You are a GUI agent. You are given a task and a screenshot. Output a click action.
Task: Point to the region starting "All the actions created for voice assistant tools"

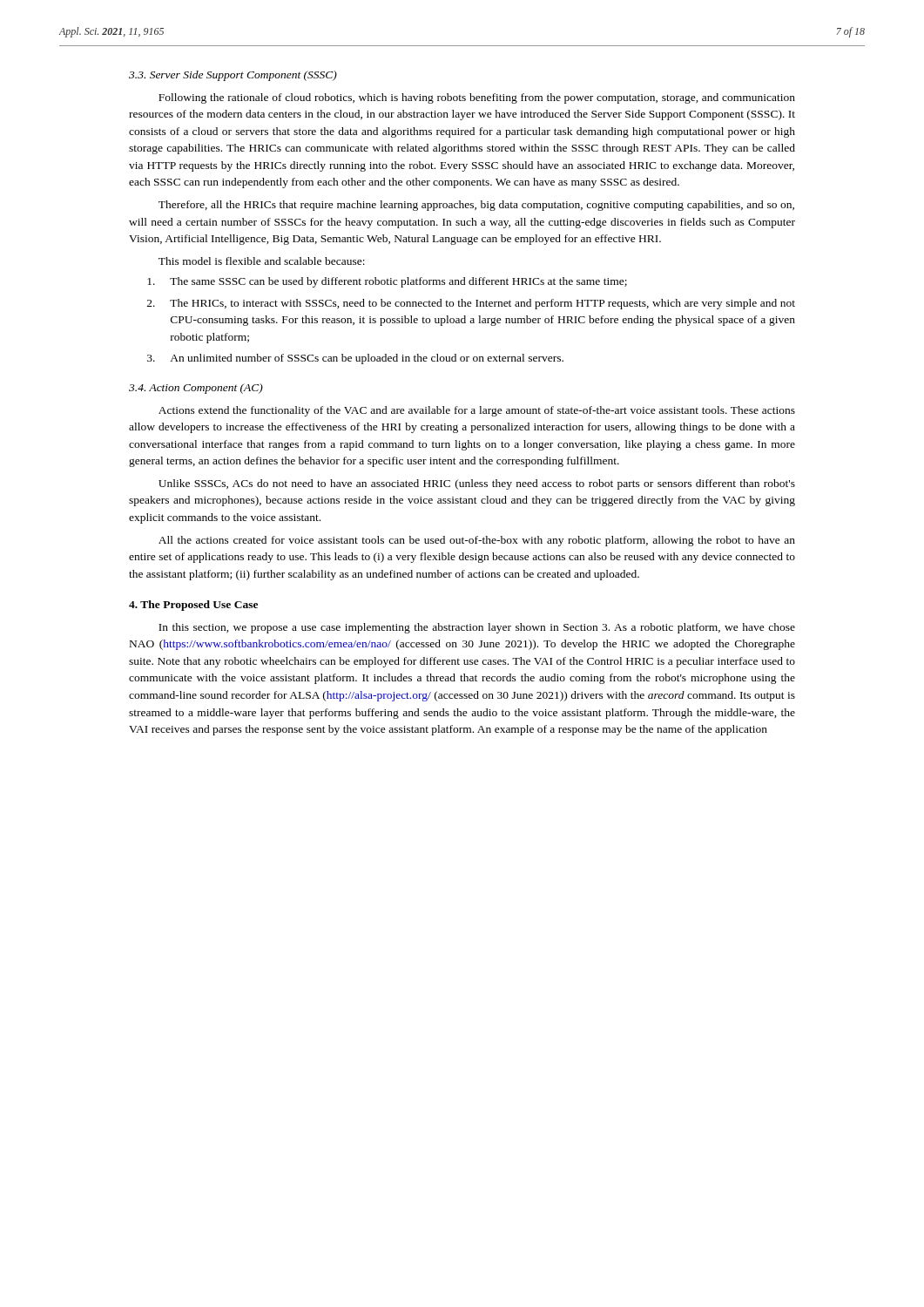[462, 556]
